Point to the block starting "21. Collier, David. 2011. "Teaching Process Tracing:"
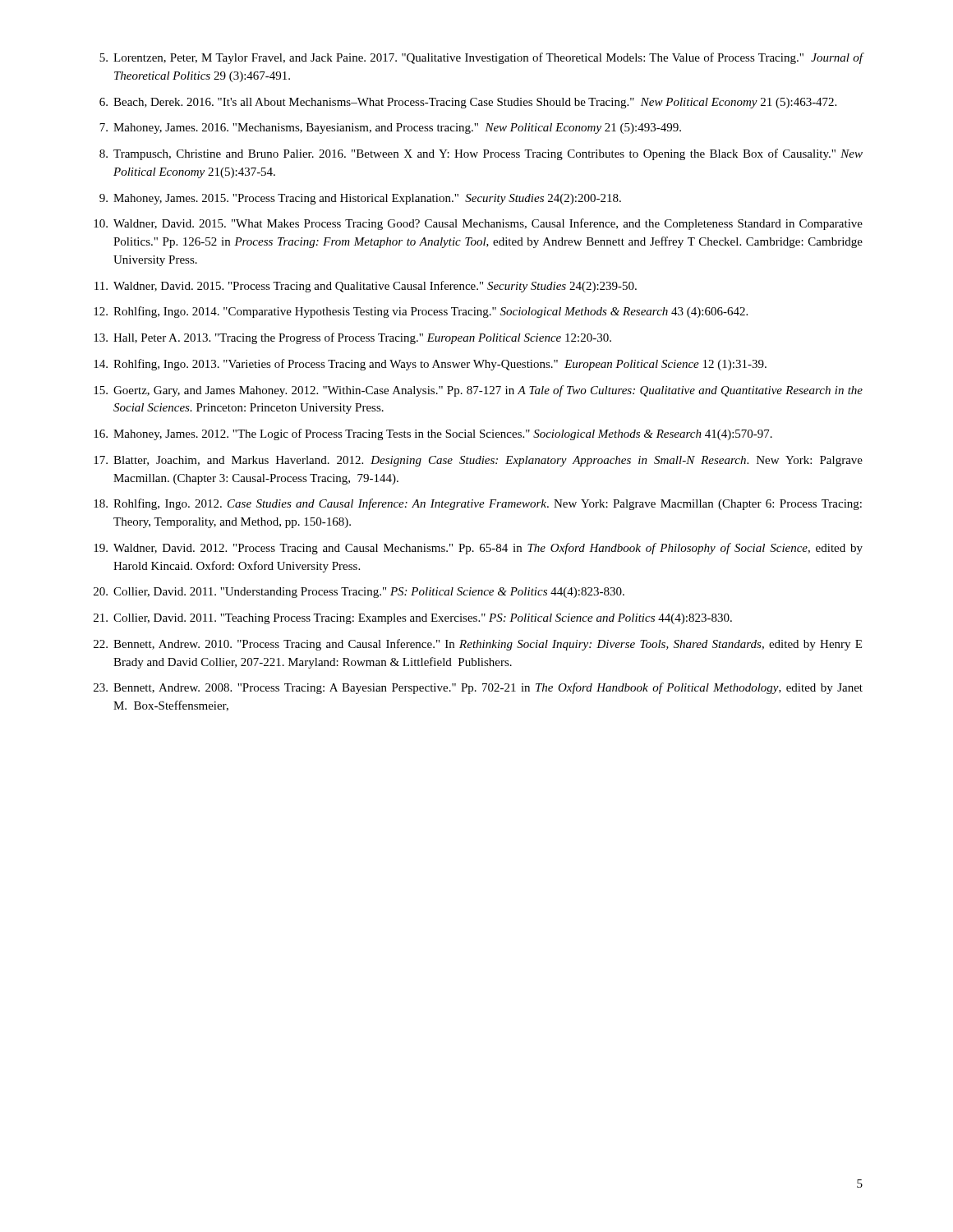The image size is (953, 1232). click(472, 618)
